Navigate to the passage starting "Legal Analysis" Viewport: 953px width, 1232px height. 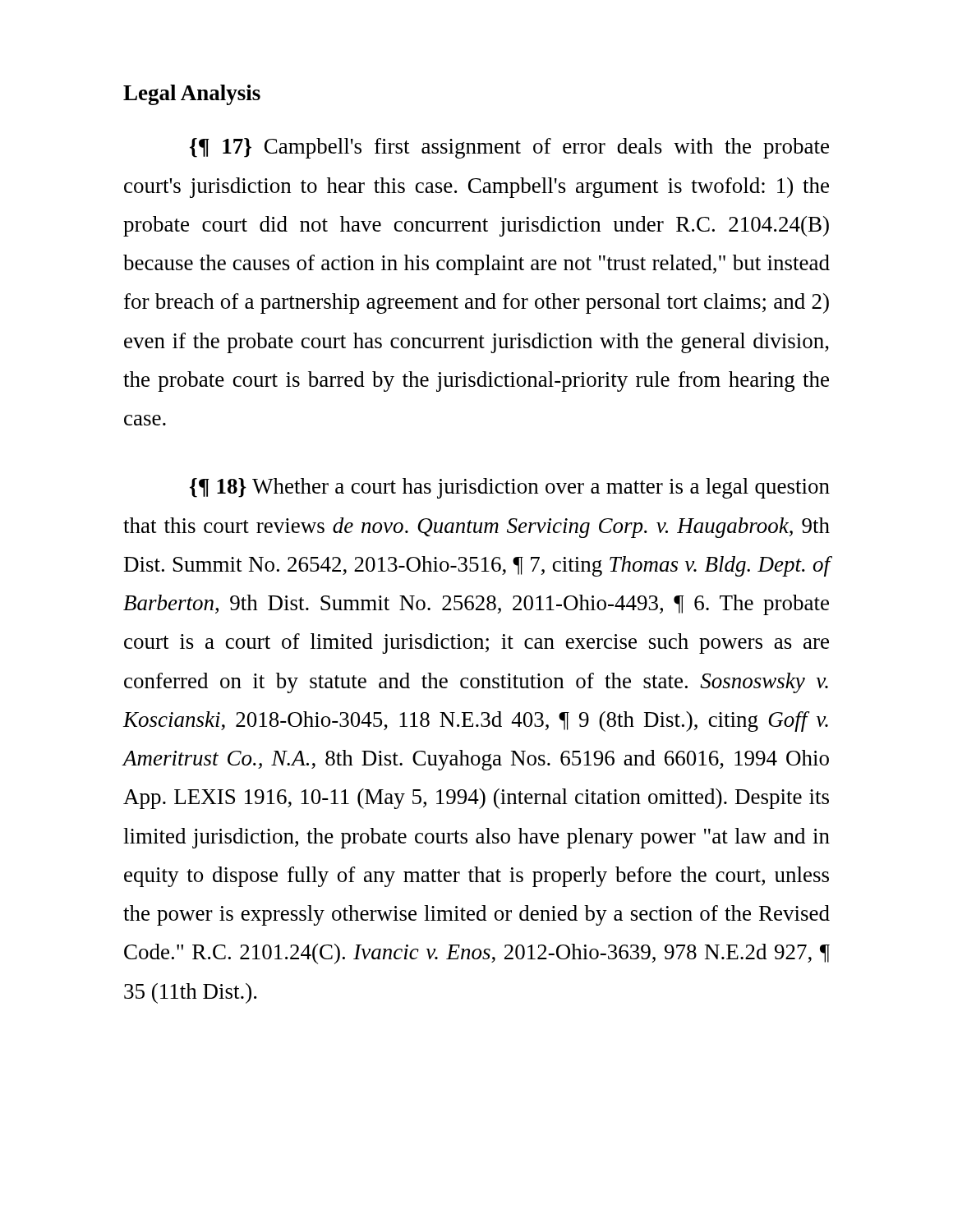(192, 93)
